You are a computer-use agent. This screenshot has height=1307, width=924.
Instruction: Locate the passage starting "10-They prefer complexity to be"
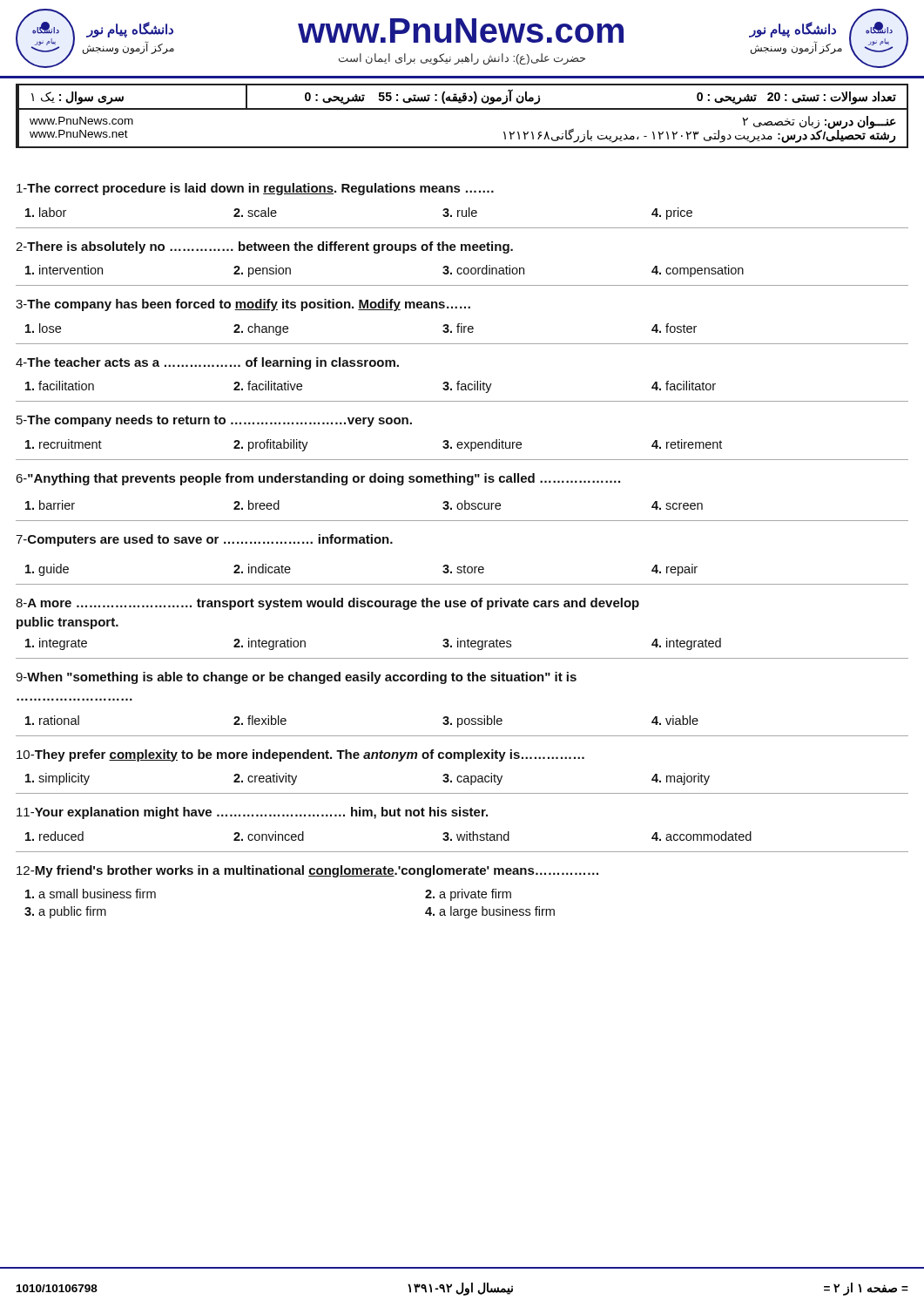click(462, 769)
